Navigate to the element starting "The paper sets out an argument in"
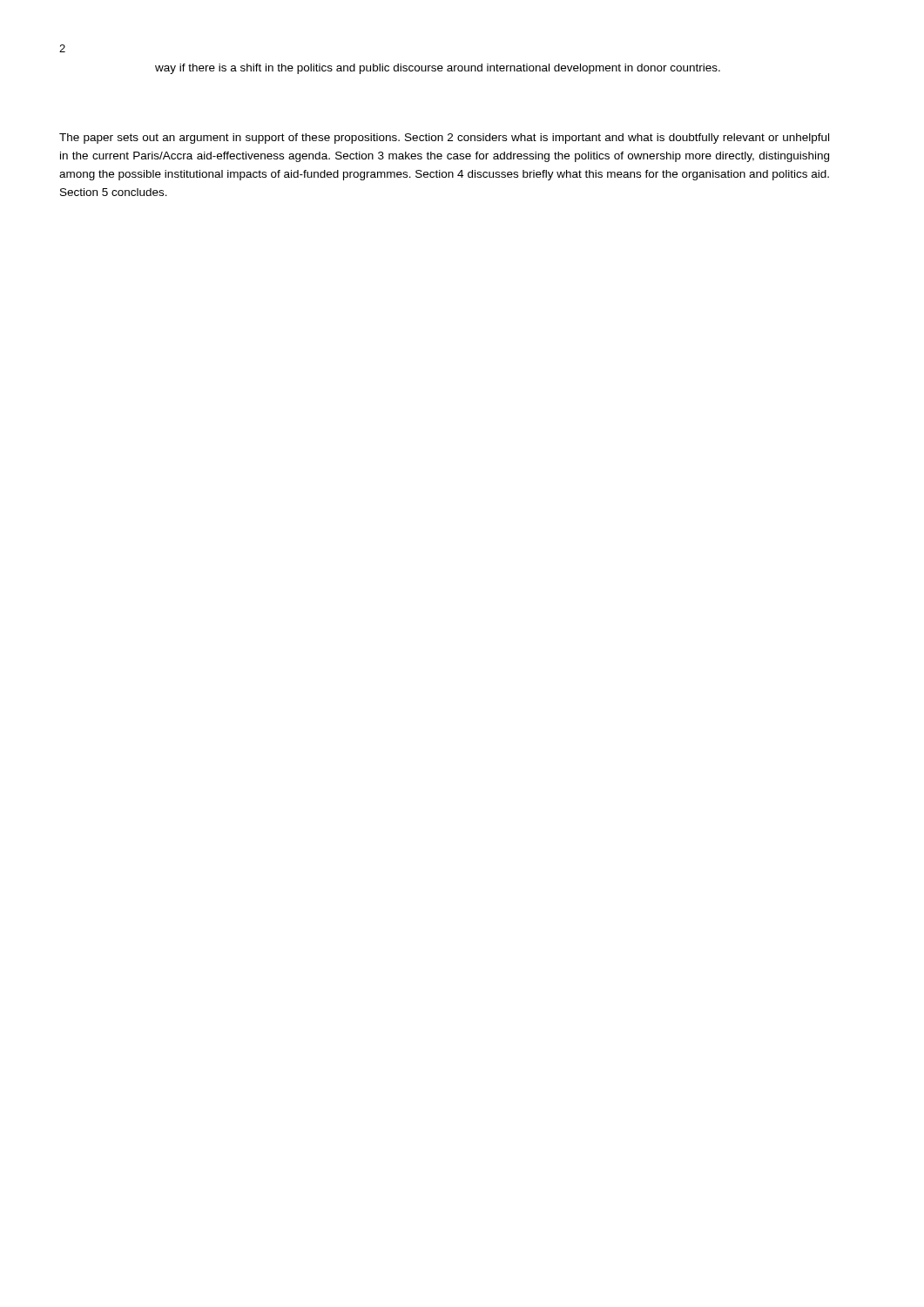The height and width of the screenshot is (1307, 924). (x=445, y=165)
